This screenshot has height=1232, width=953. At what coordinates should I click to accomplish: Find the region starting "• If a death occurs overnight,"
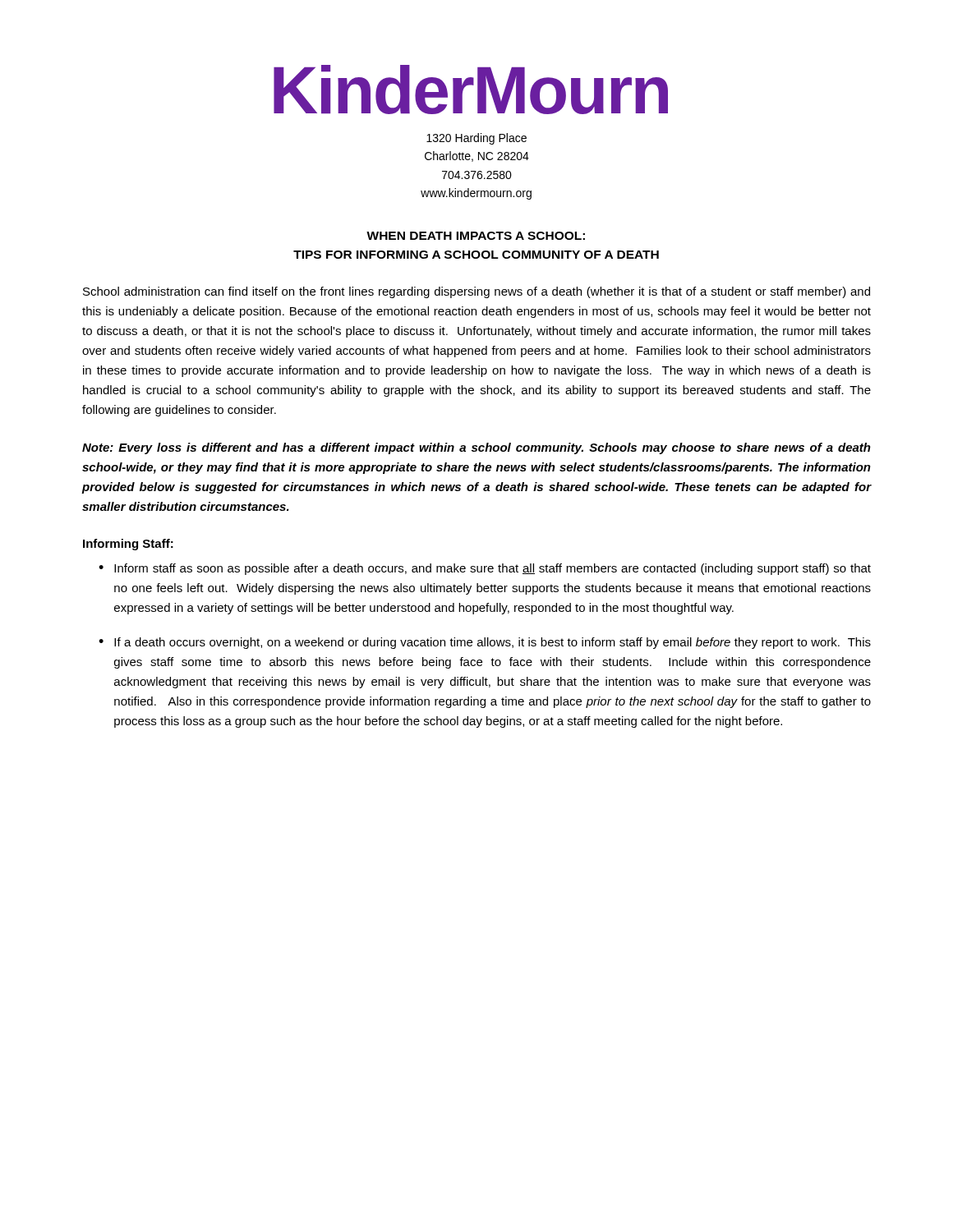tap(485, 682)
